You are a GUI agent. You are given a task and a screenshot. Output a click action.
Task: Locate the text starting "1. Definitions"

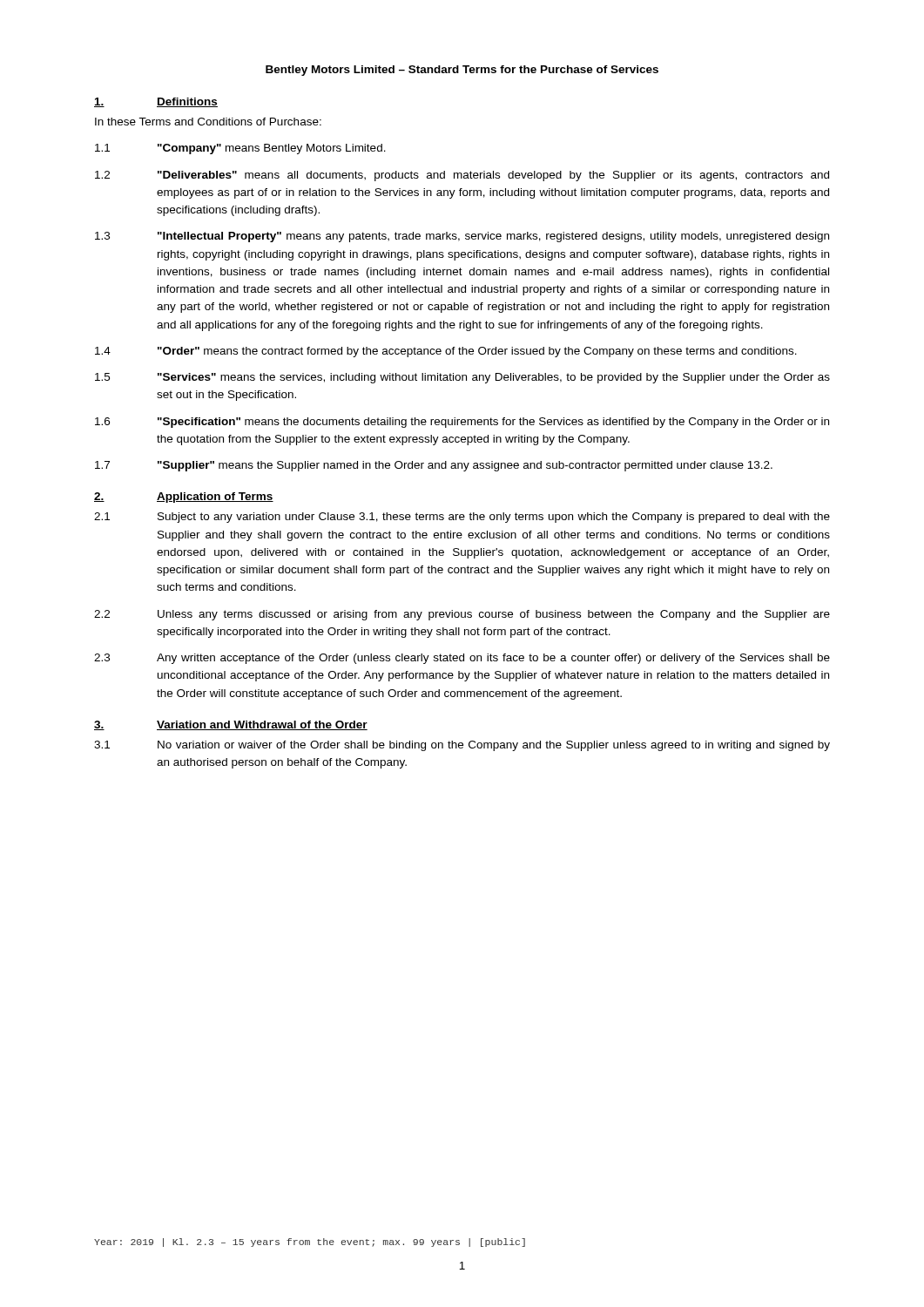click(x=156, y=102)
